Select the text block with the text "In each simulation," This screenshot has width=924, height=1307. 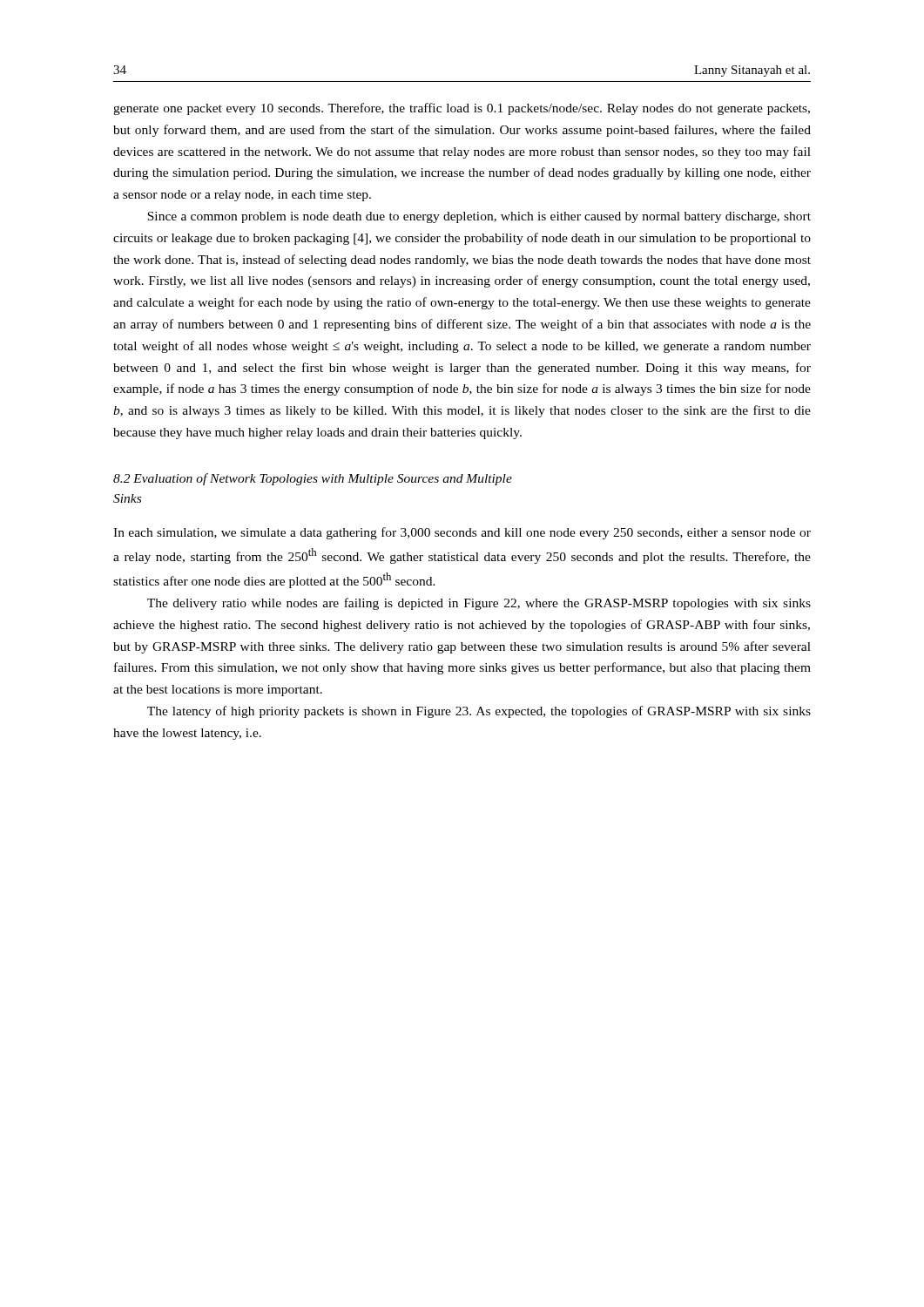tap(462, 633)
